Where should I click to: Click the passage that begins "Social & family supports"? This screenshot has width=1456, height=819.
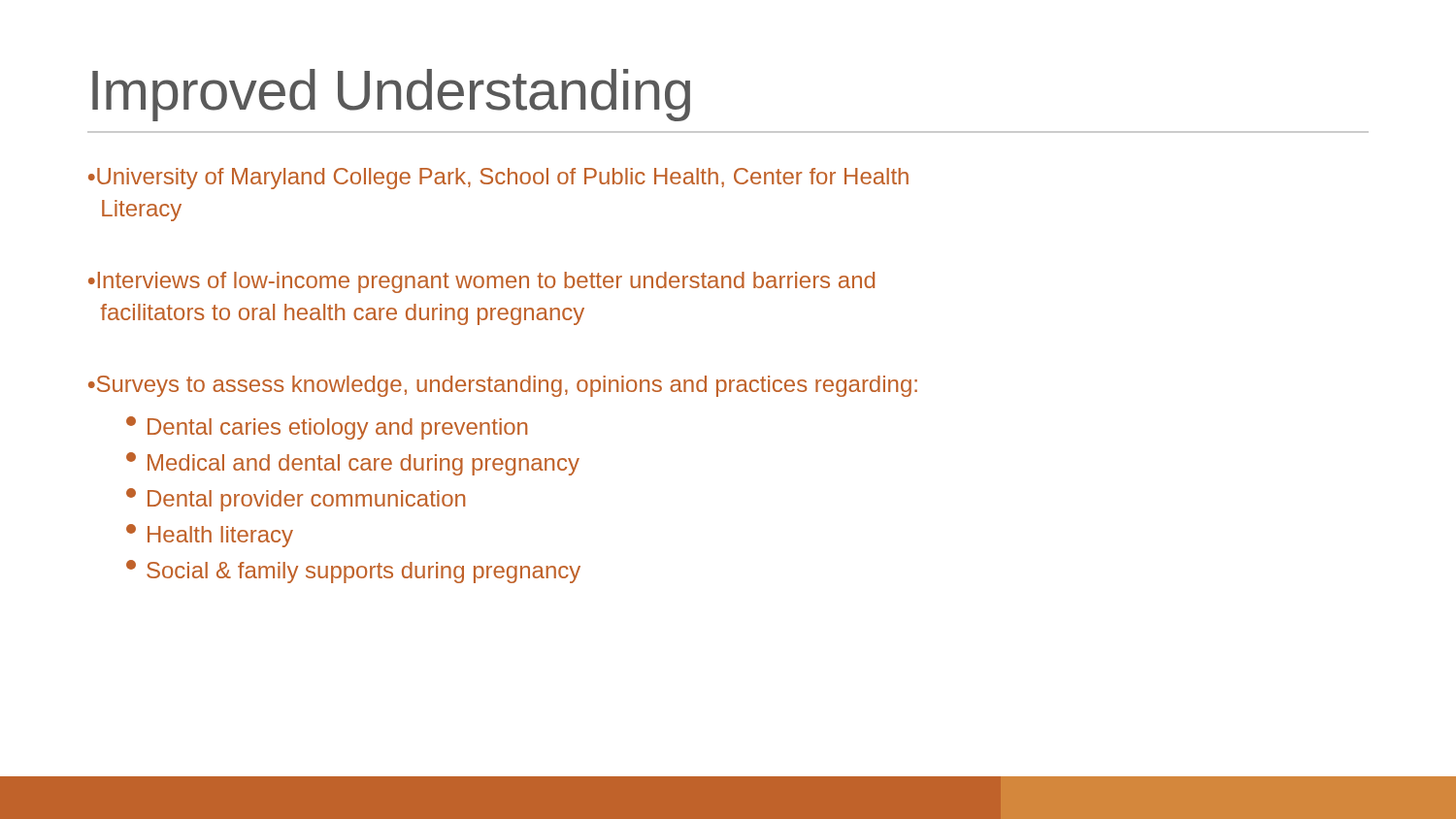(x=353, y=571)
